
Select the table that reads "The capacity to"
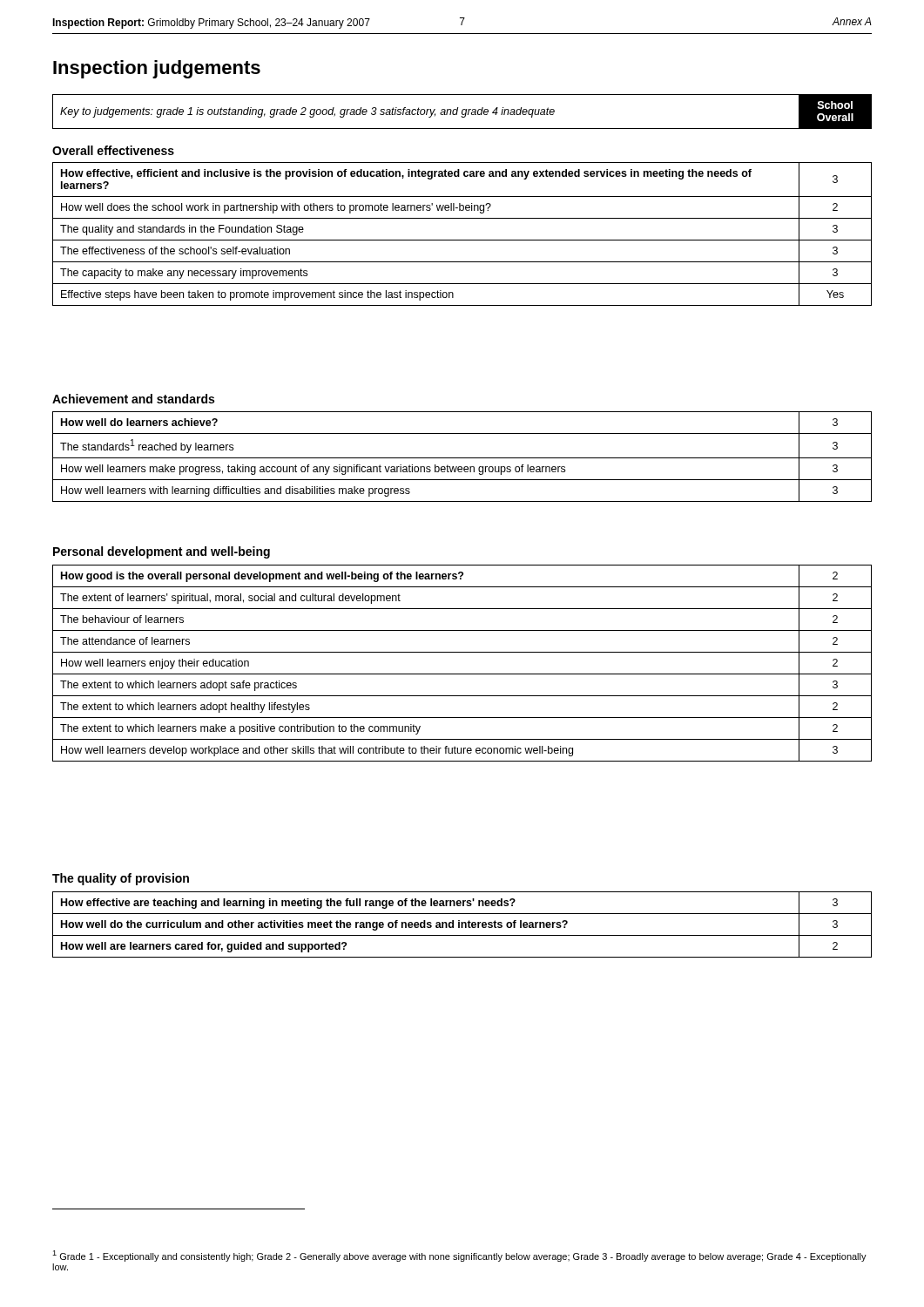(x=462, y=234)
